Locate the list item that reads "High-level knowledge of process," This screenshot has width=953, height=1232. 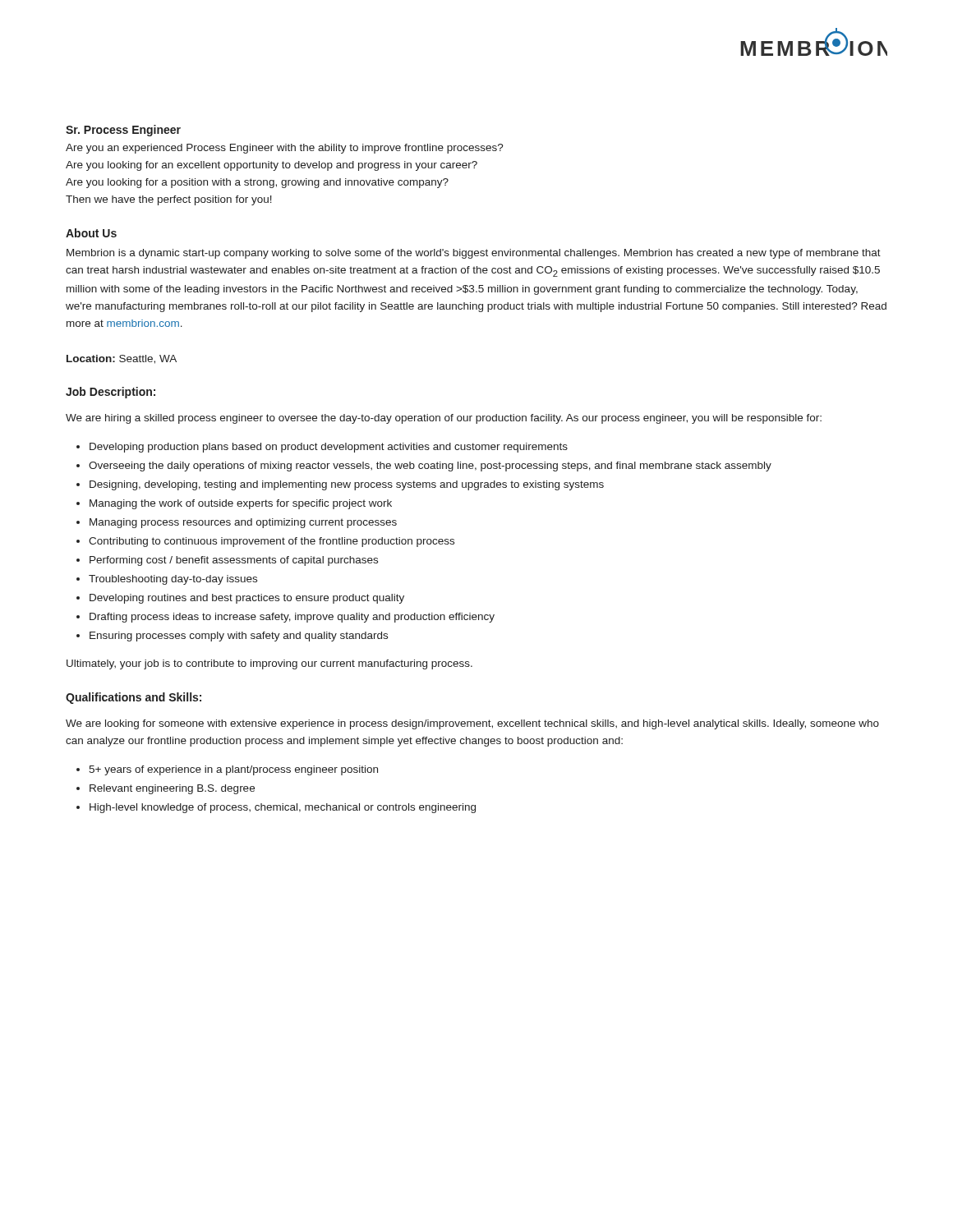pyautogui.click(x=283, y=807)
